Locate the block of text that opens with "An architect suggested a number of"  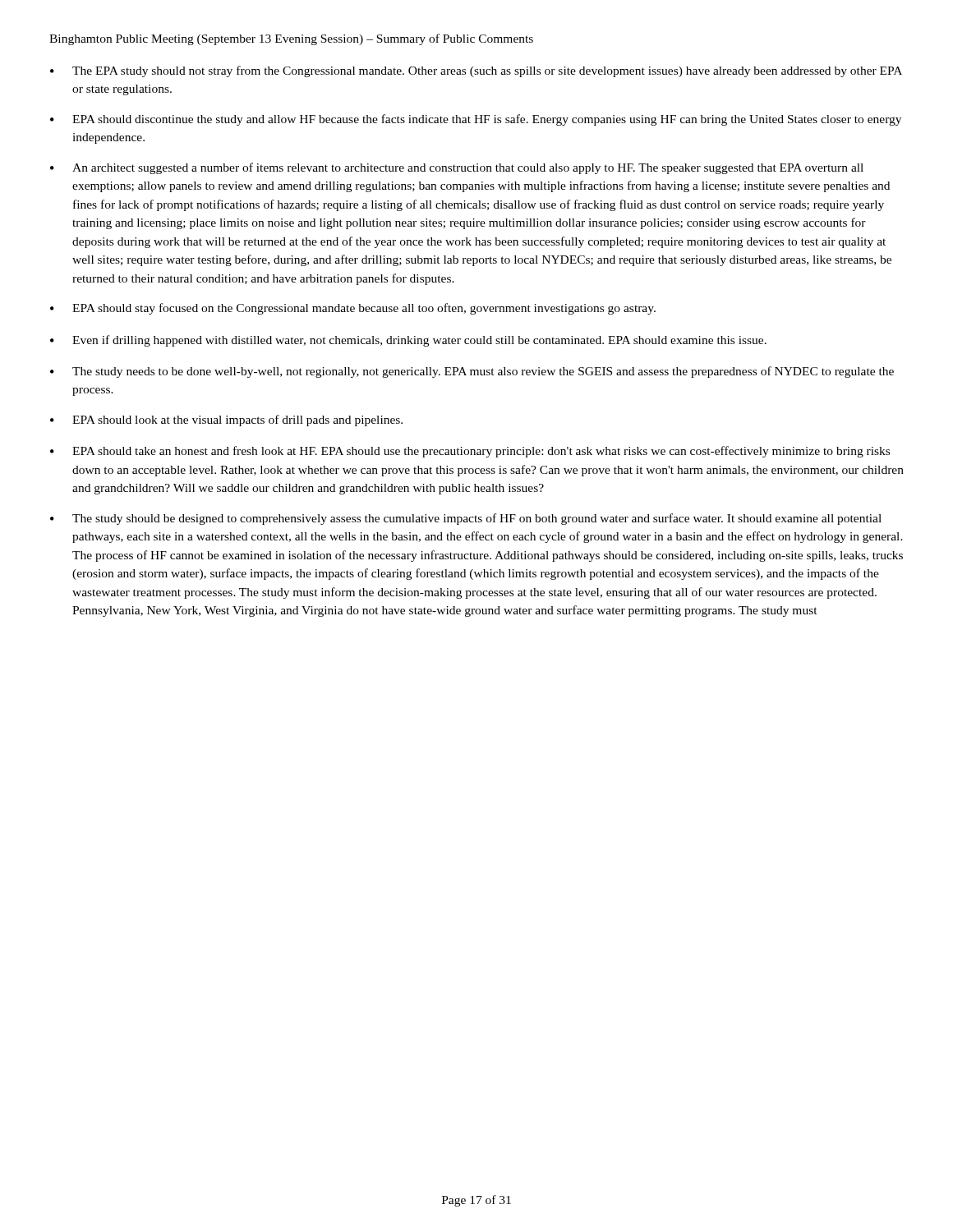tap(476, 223)
